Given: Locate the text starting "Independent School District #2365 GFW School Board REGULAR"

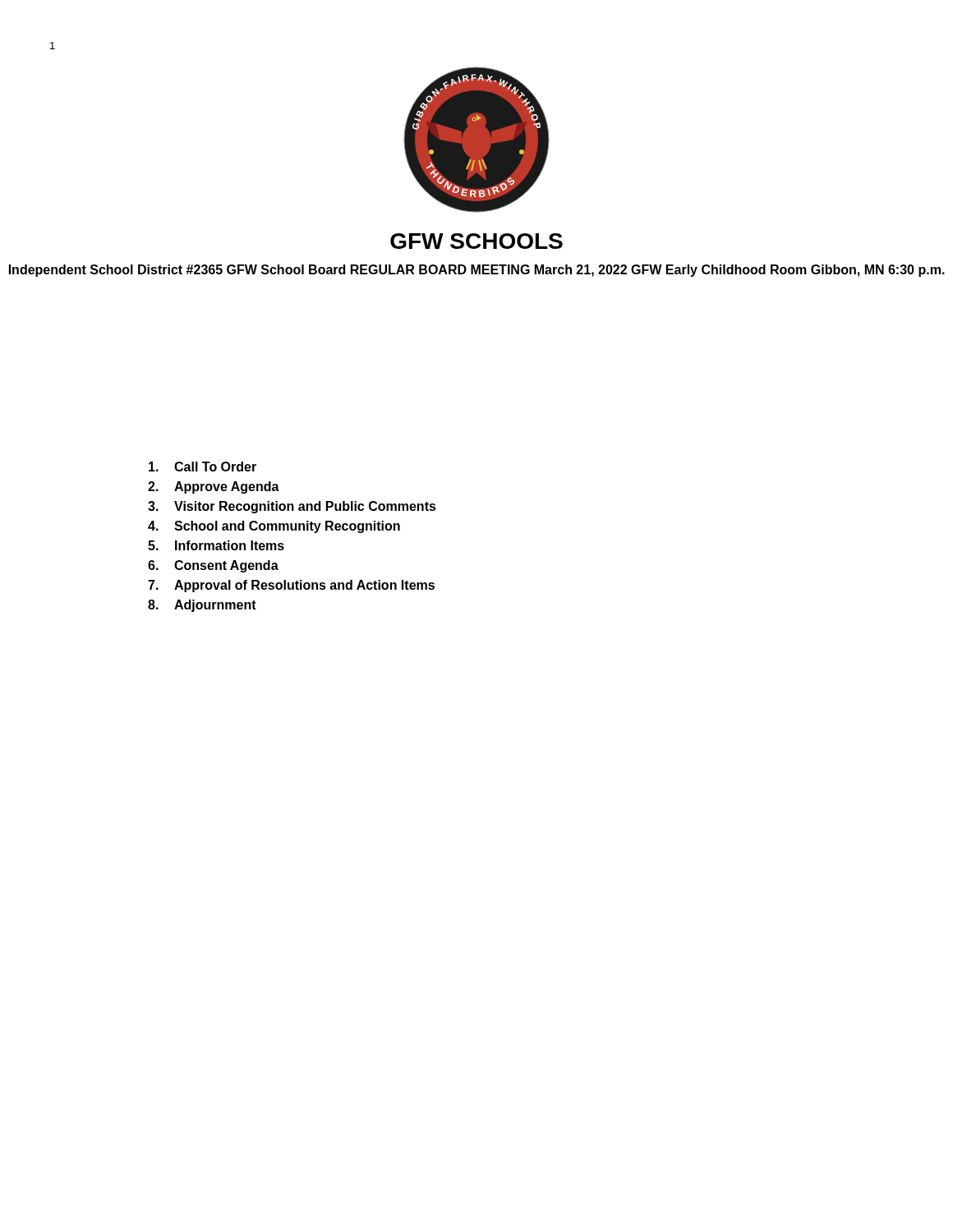Looking at the screenshot, I should [476, 270].
